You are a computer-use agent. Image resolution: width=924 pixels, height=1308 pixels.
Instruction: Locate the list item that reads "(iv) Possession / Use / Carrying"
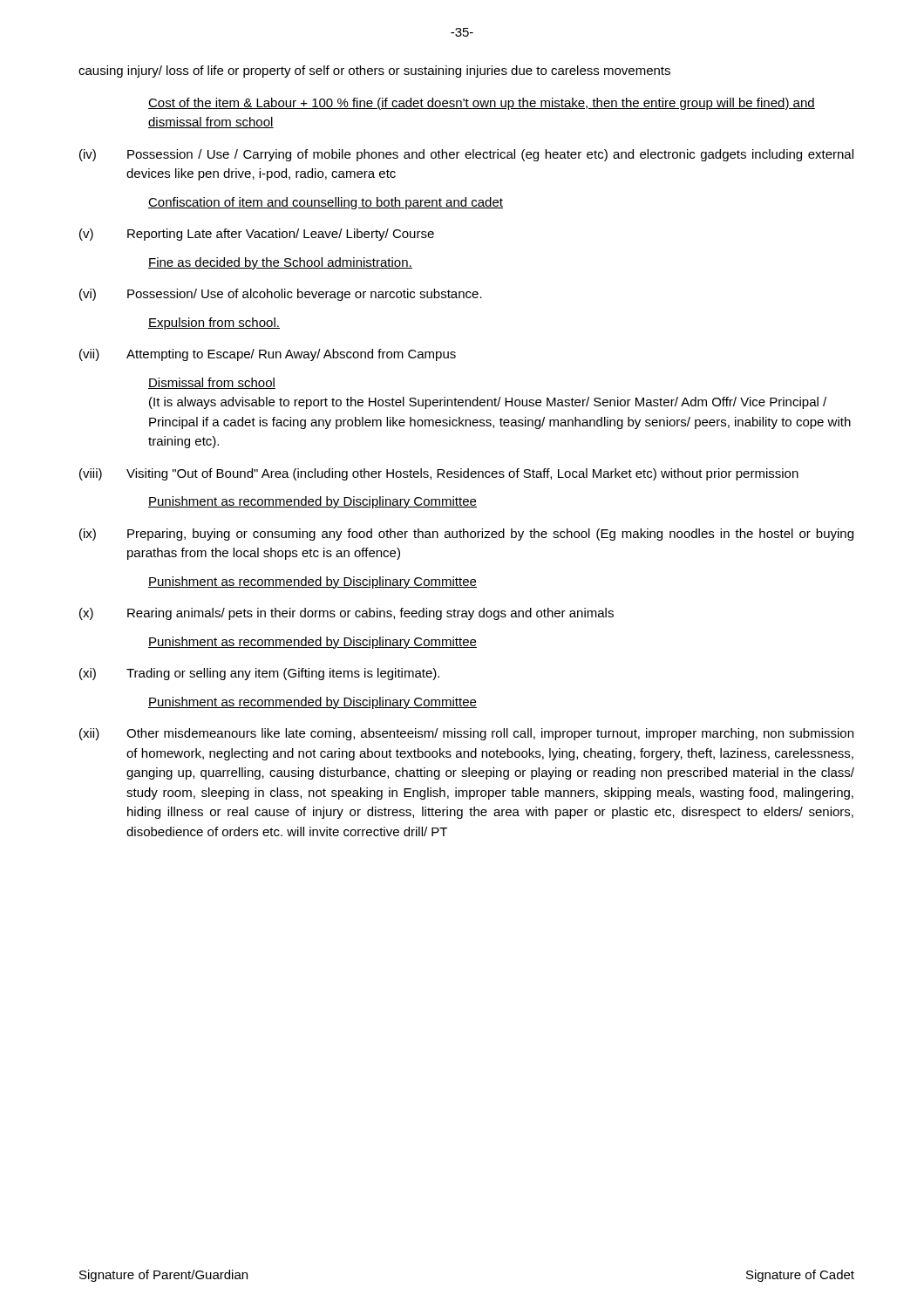point(466,164)
